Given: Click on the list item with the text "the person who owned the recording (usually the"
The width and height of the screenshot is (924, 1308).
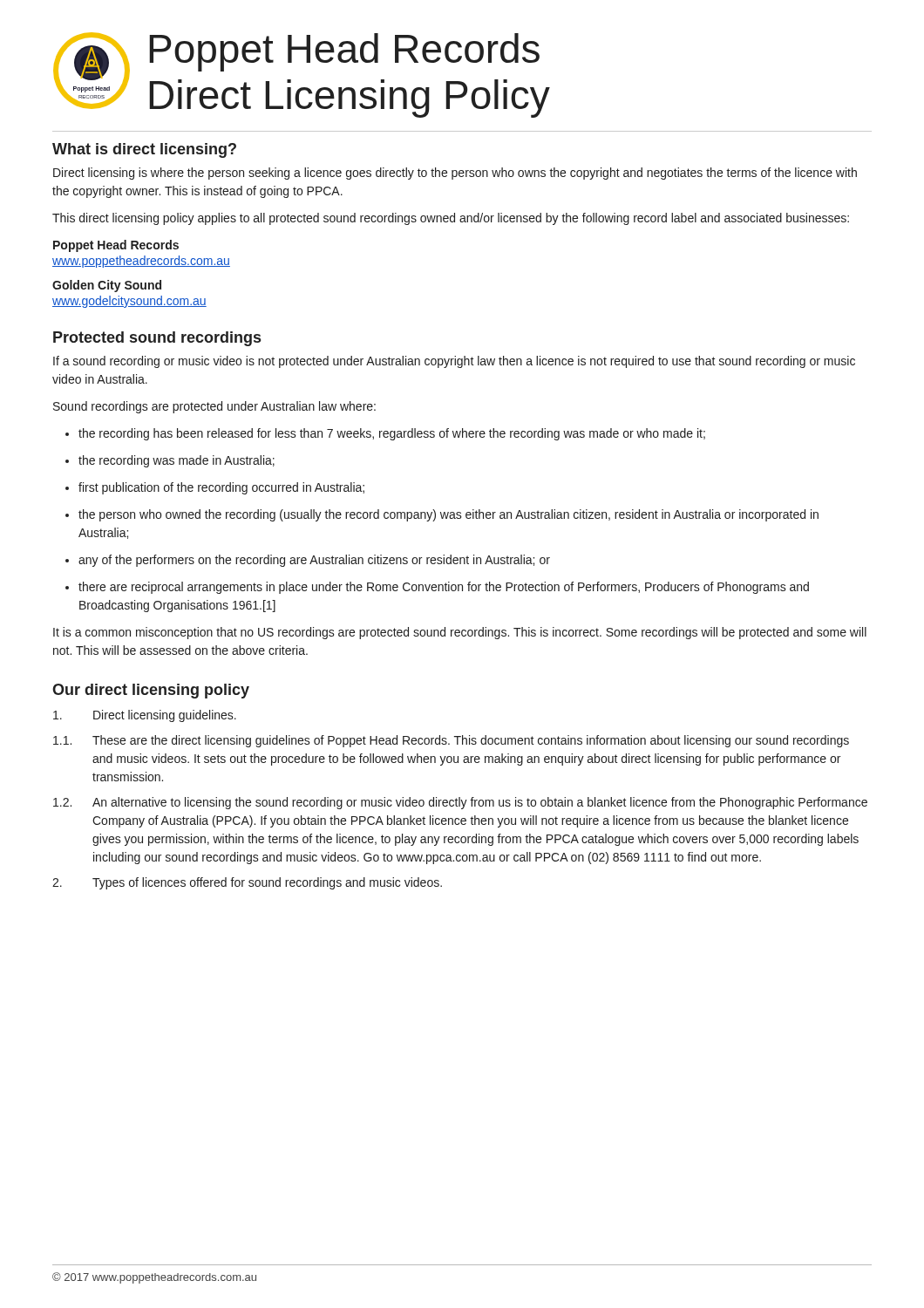Looking at the screenshot, I should point(449,523).
